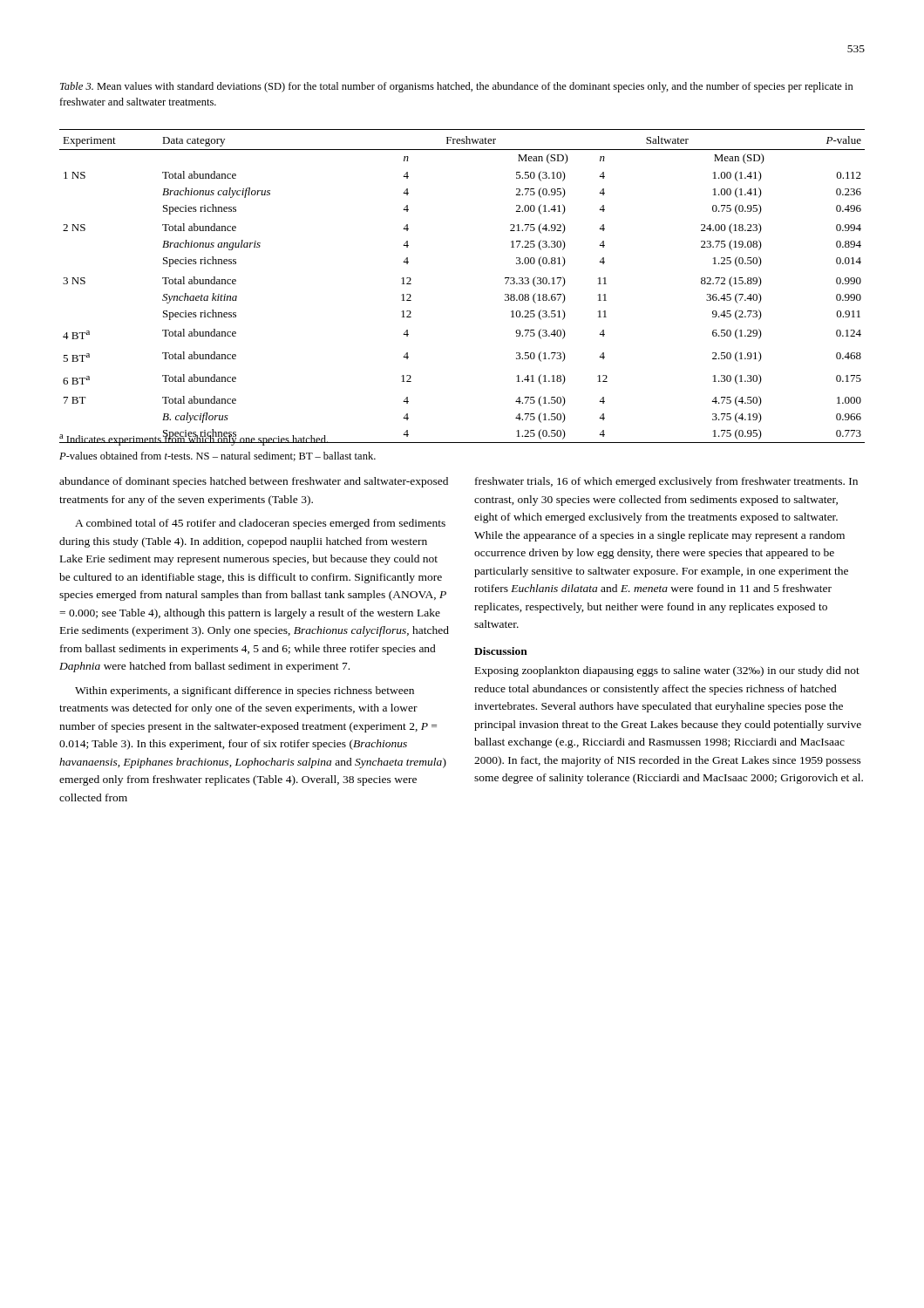Viewport: 924px width, 1308px height.
Task: Select the block starting "a Indicates experiments"
Action: coord(218,446)
